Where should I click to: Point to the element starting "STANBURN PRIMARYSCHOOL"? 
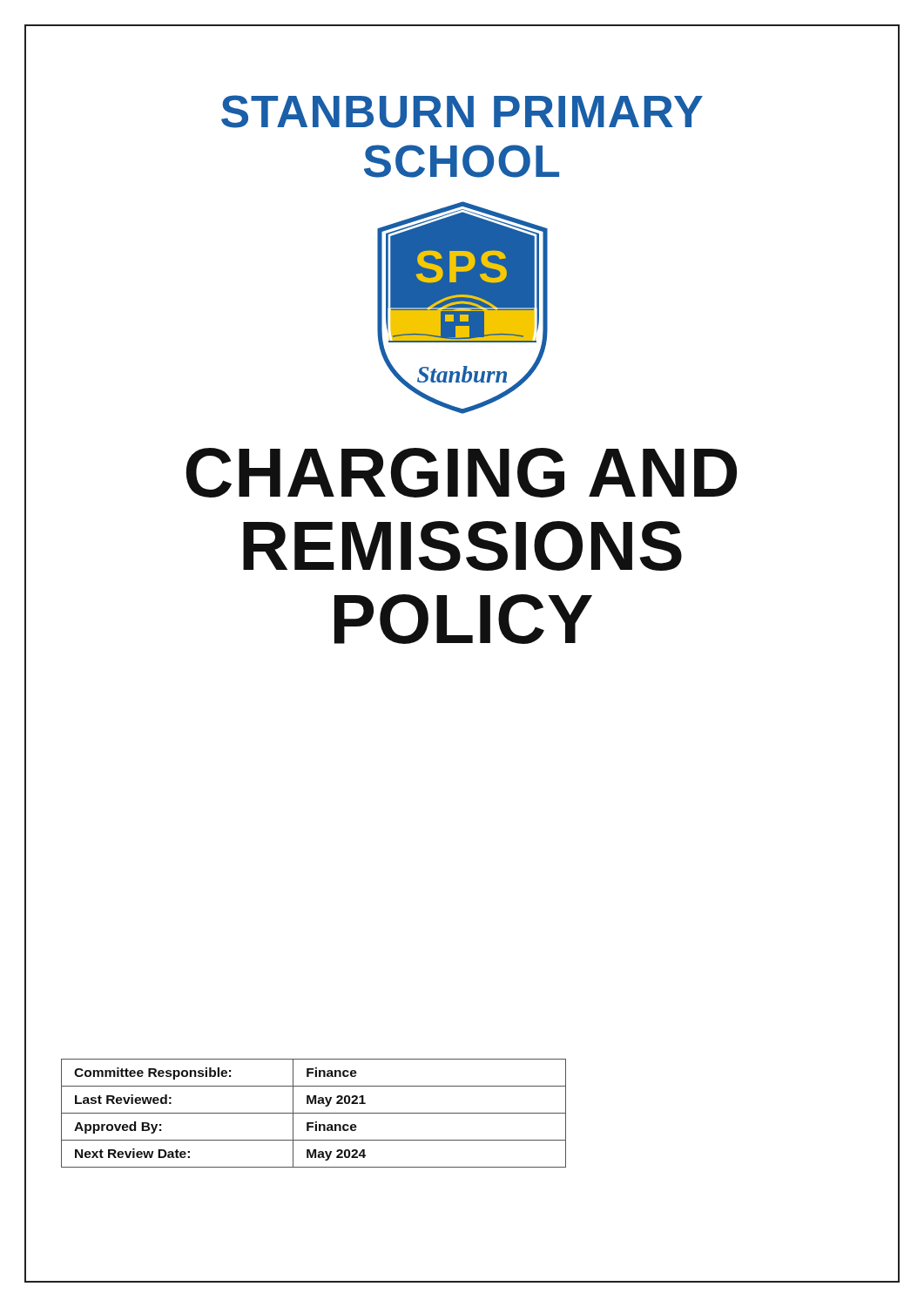coord(462,137)
